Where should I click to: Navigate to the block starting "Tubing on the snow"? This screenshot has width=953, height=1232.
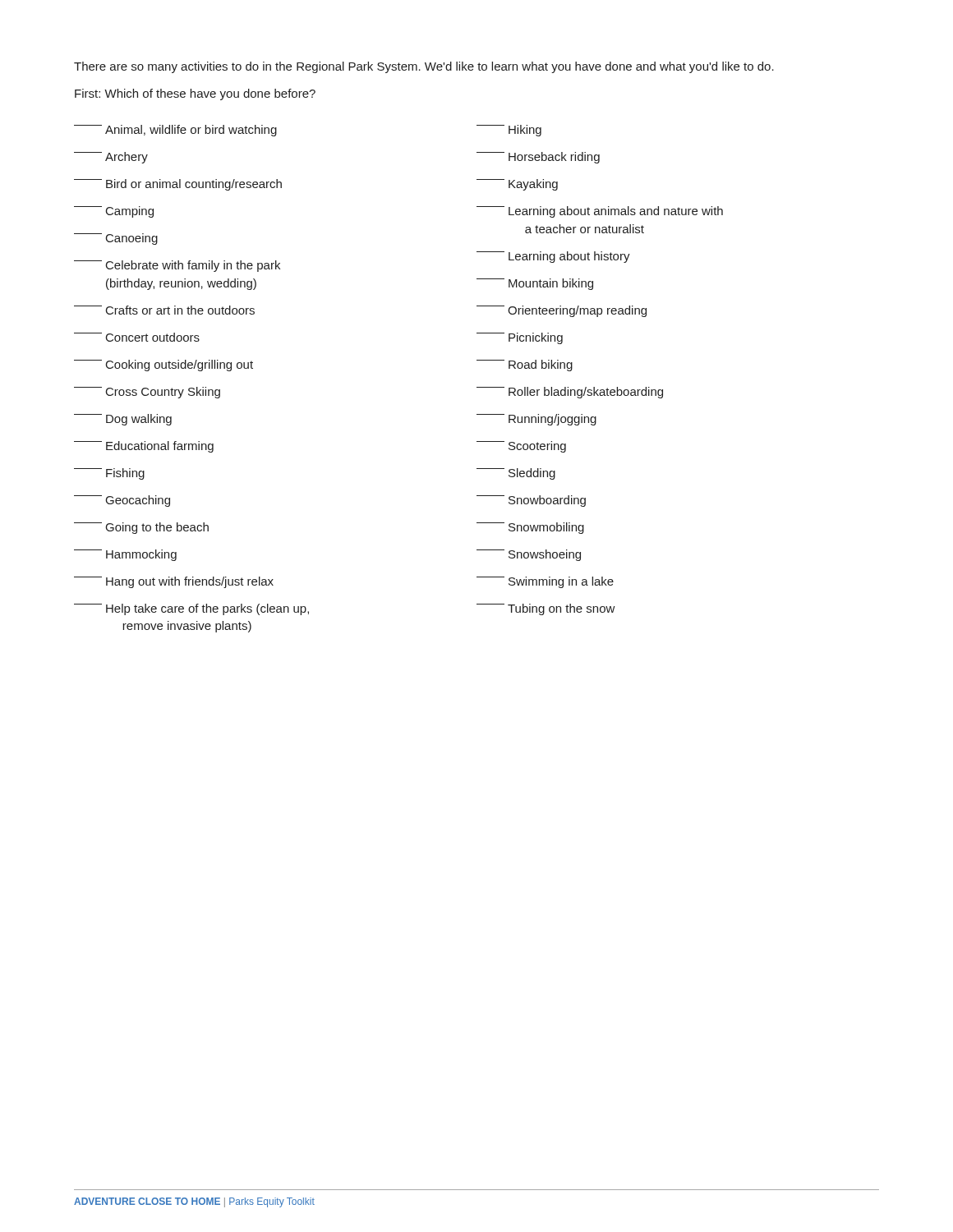546,609
